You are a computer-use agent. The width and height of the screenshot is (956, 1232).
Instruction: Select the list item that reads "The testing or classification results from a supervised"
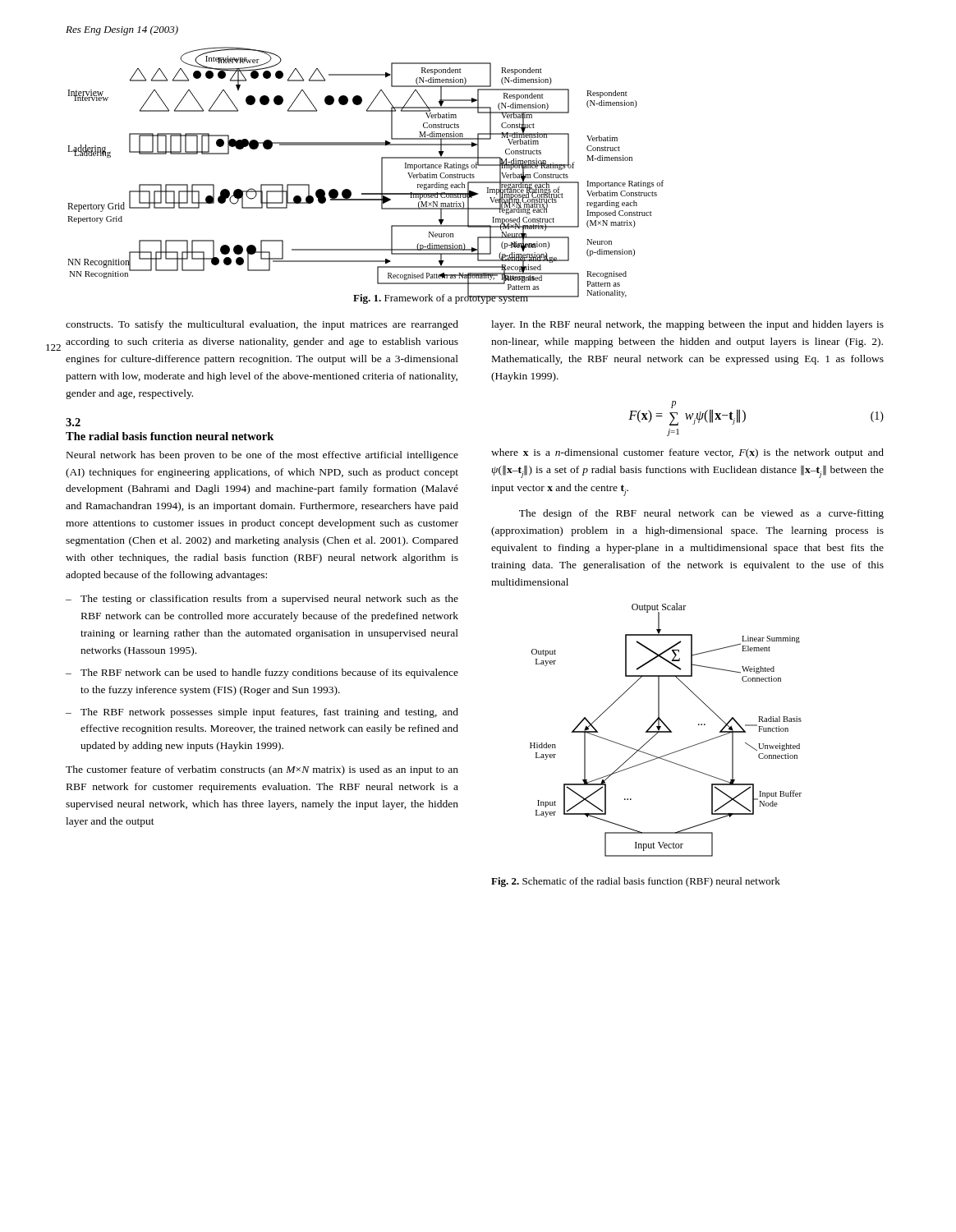click(x=269, y=624)
